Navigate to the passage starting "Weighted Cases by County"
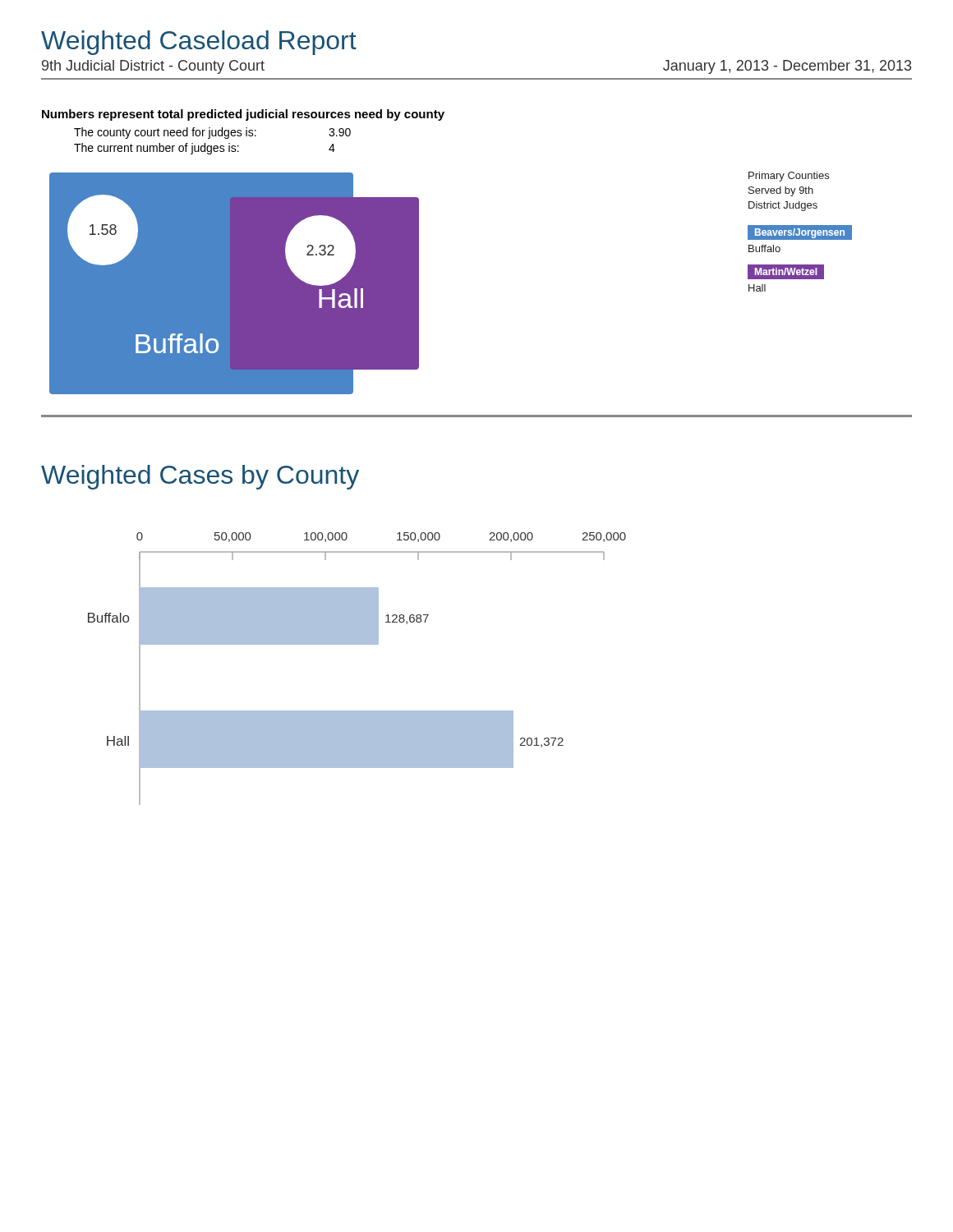This screenshot has height=1232, width=953. coord(200,475)
